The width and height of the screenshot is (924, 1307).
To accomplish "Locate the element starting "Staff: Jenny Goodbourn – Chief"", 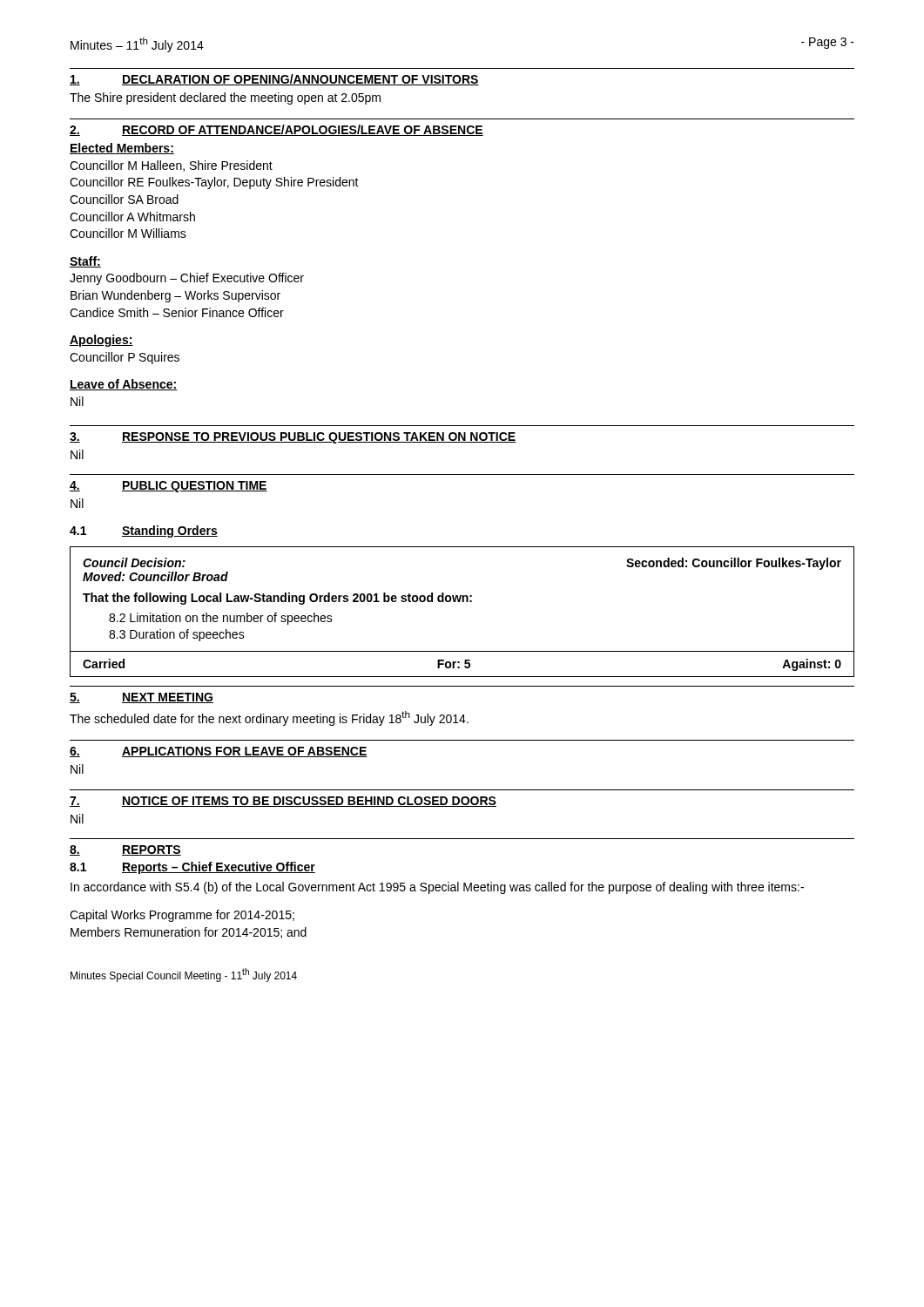I will [x=85, y=262].
